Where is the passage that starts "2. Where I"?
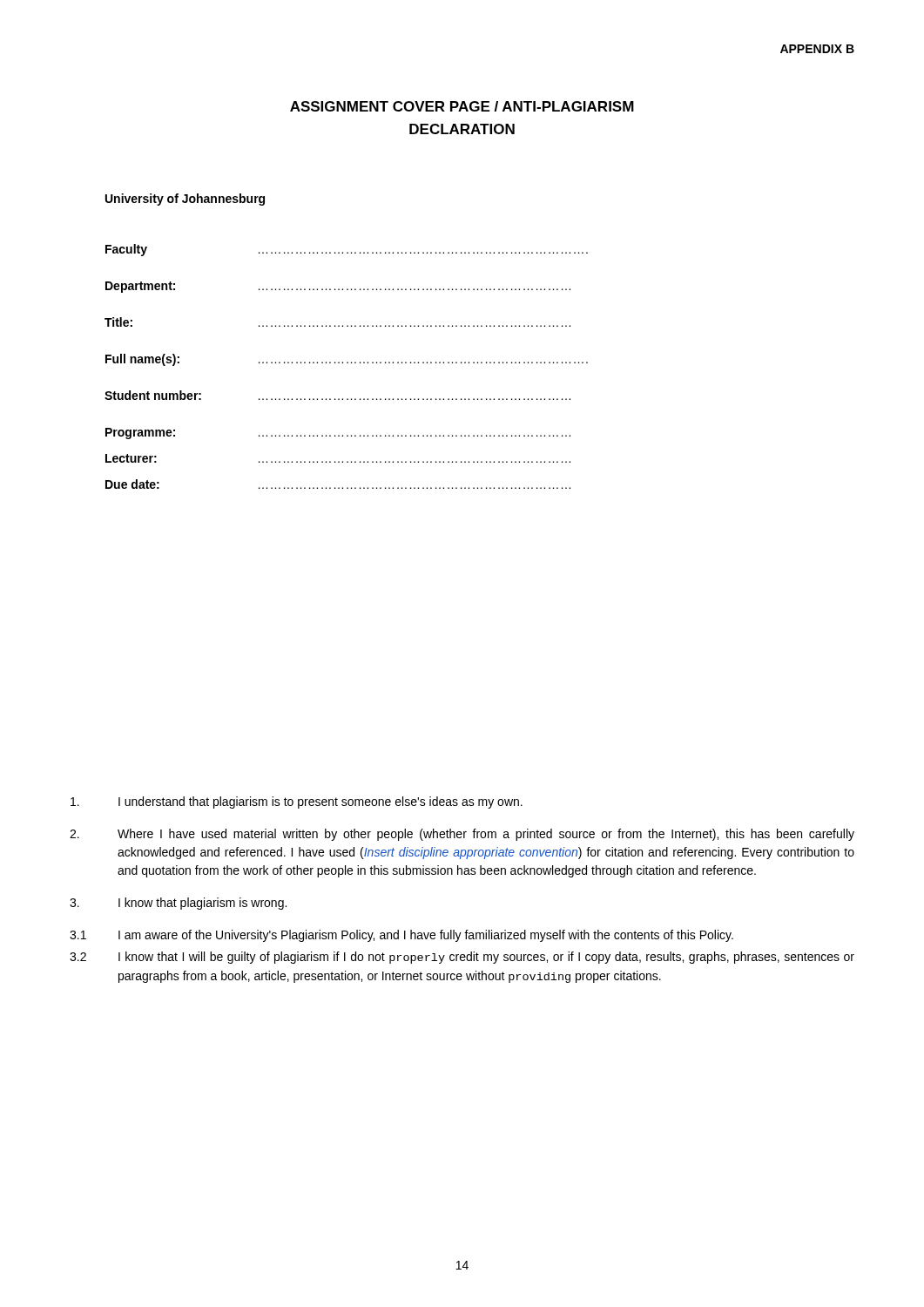 462,853
